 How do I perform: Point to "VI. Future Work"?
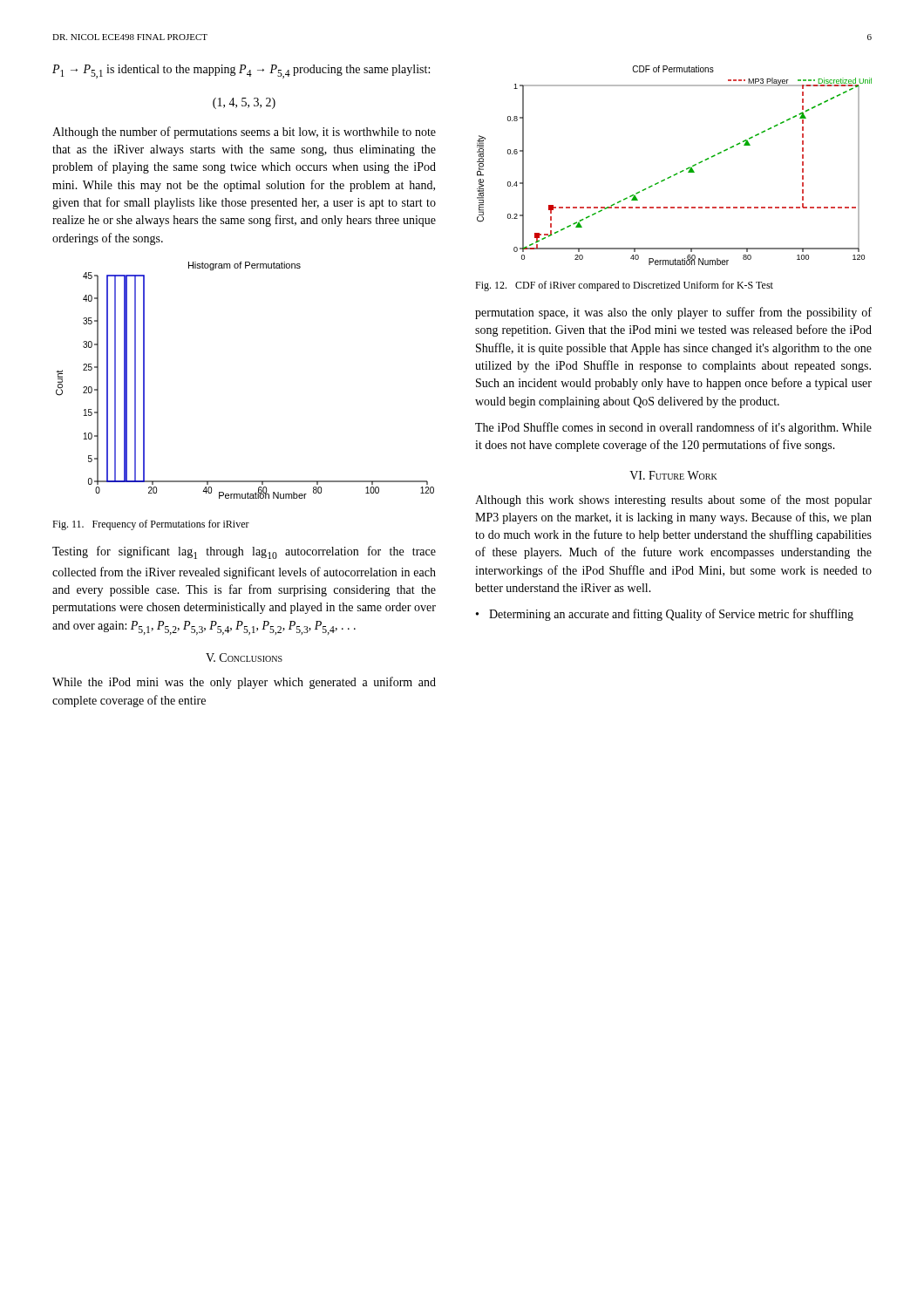click(673, 475)
